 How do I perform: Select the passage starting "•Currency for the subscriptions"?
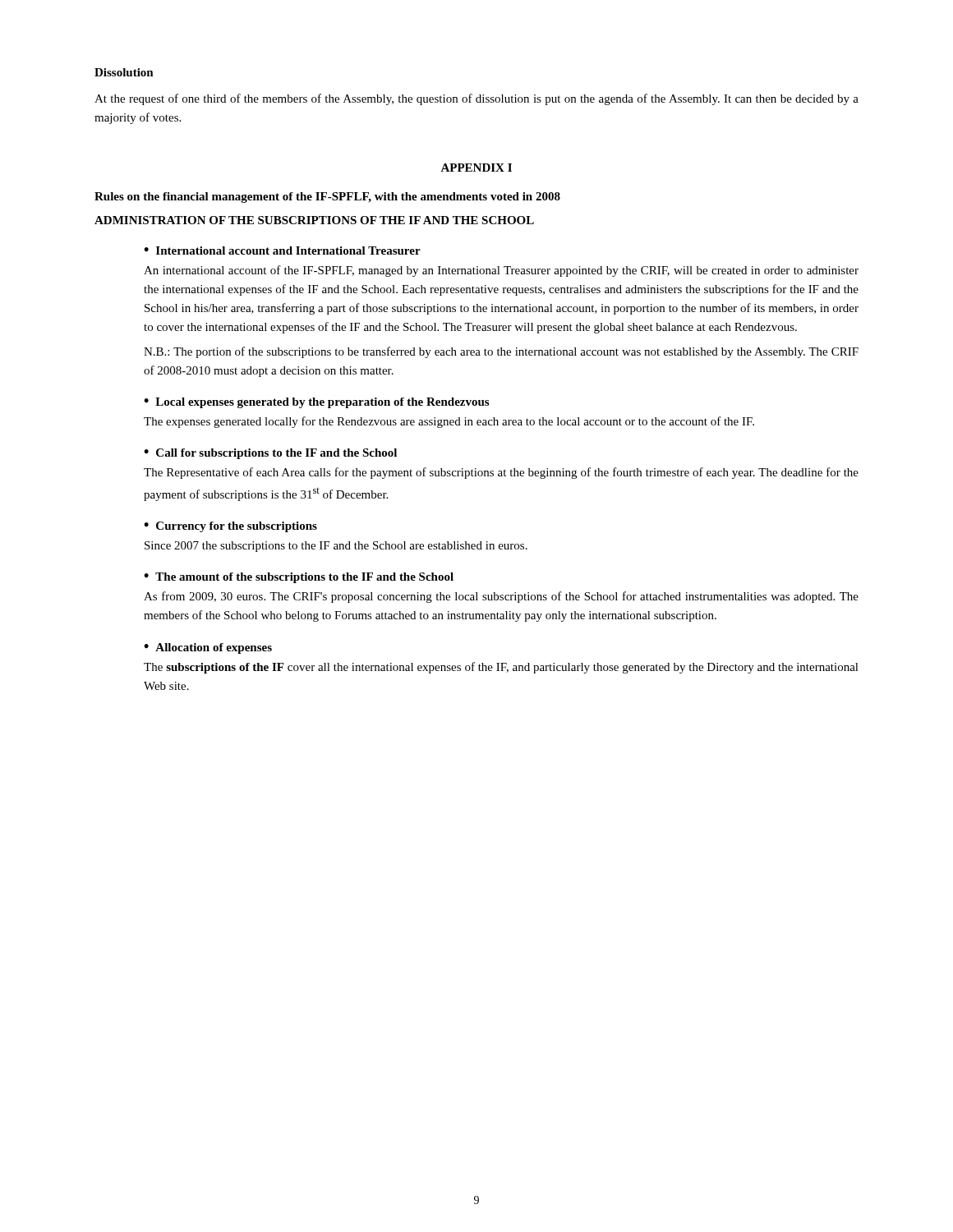click(x=501, y=536)
